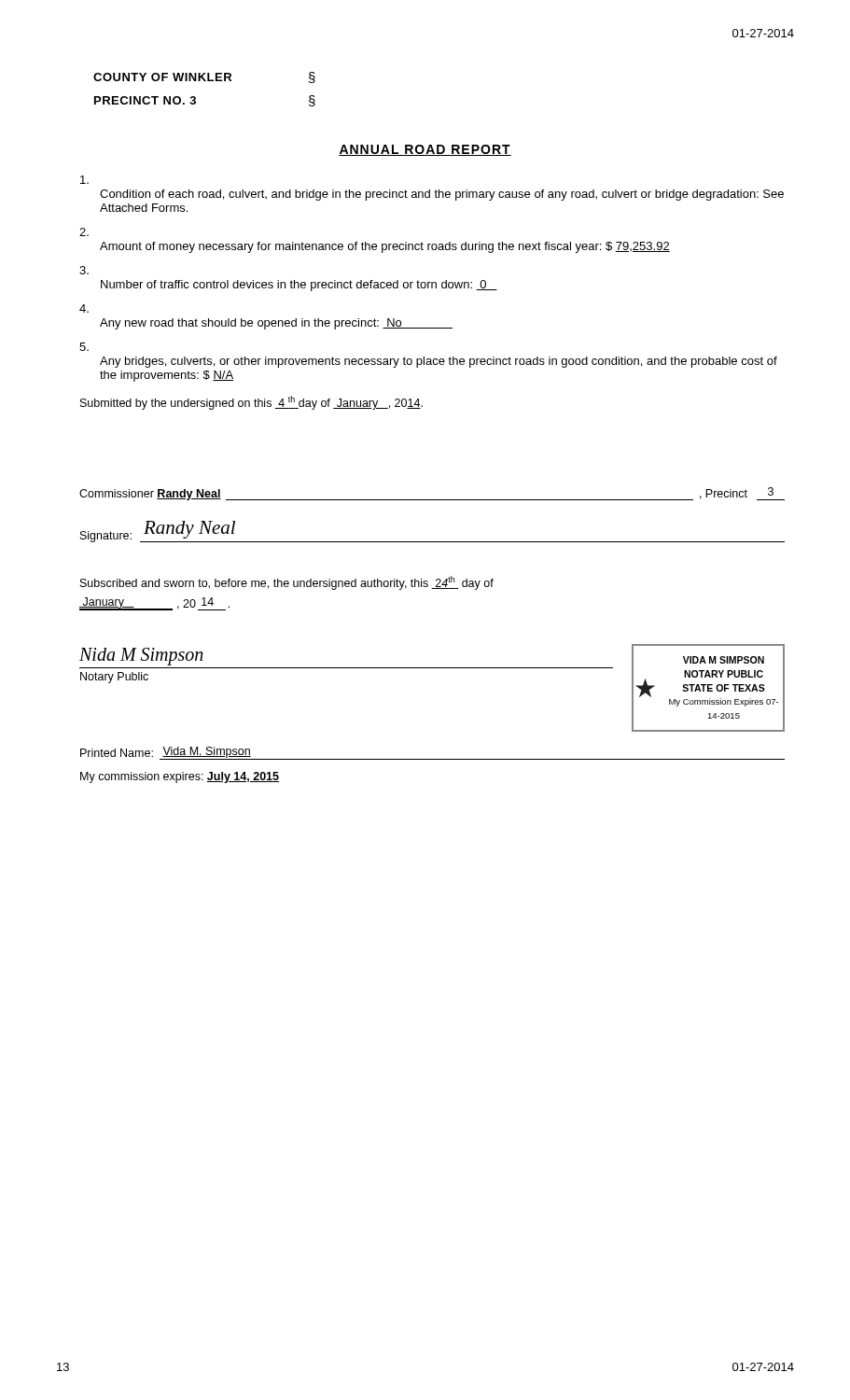850x1400 pixels.
Task: Locate the block of text that opens with "Subscribed and sworn to, before me, the"
Action: pos(432,592)
